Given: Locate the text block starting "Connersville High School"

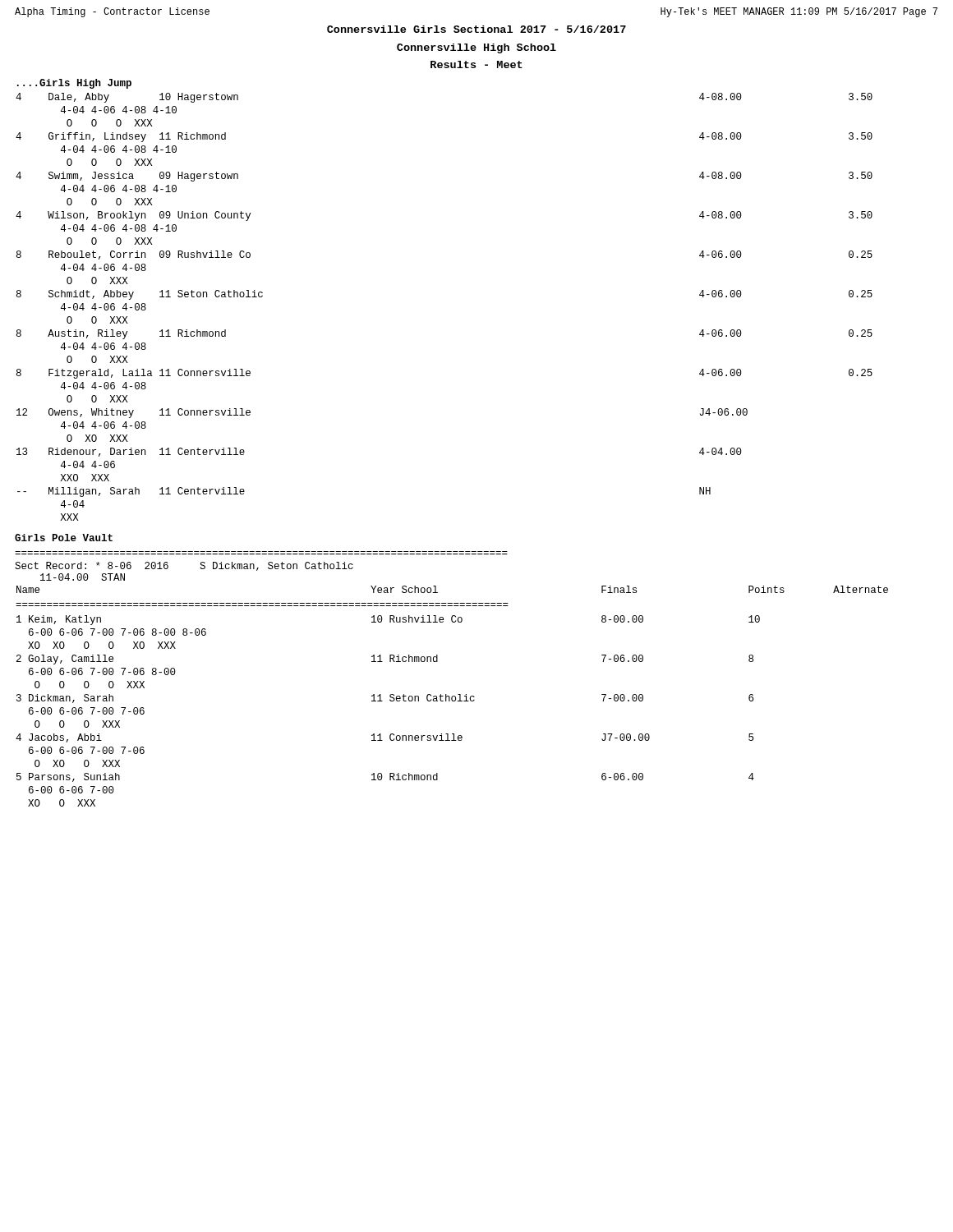Looking at the screenshot, I should pos(476,48).
